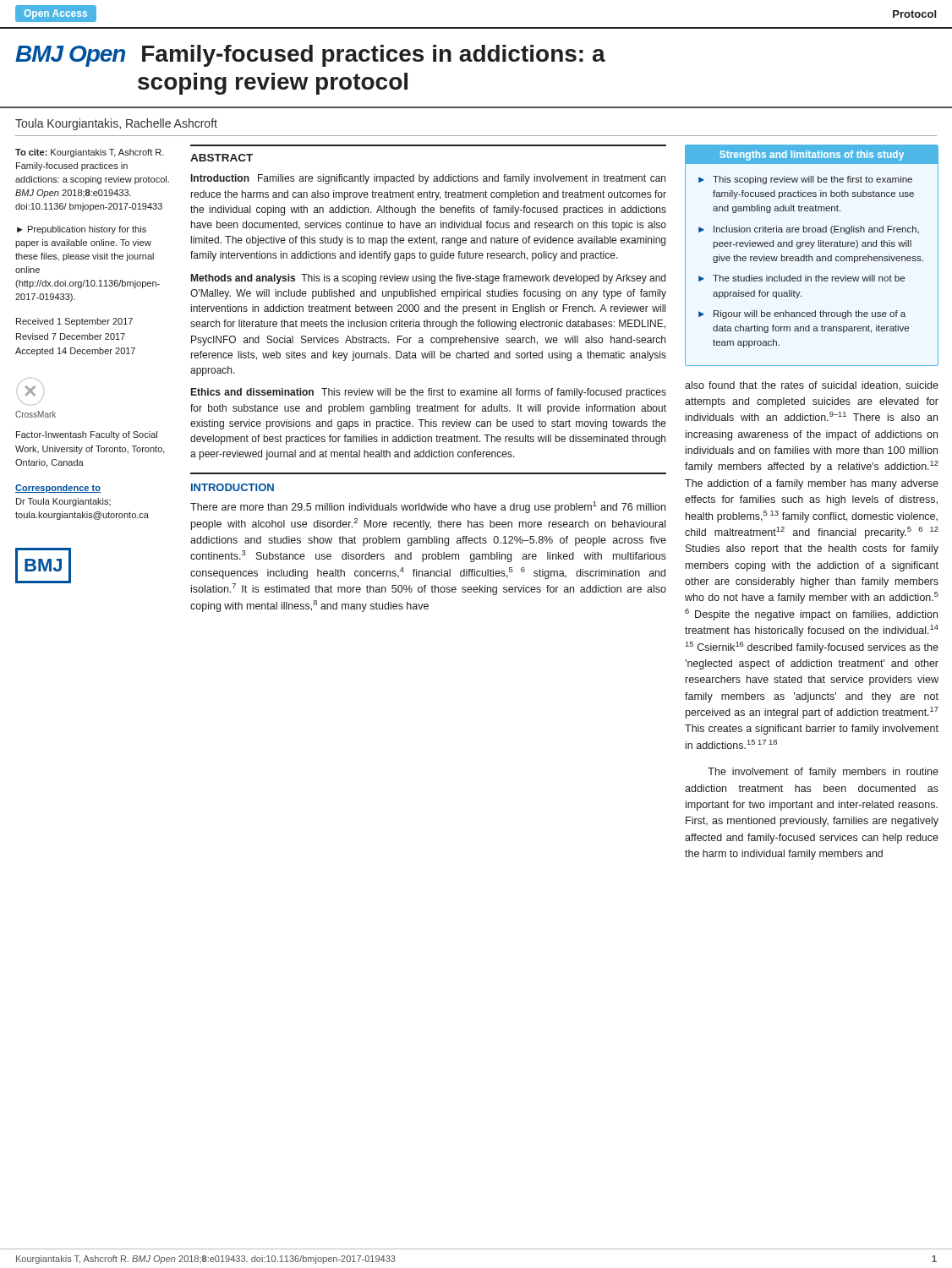Point to the text starting "Factor-Inwentash Faculty of Social Work, University of"
The width and height of the screenshot is (952, 1268).
click(x=90, y=449)
